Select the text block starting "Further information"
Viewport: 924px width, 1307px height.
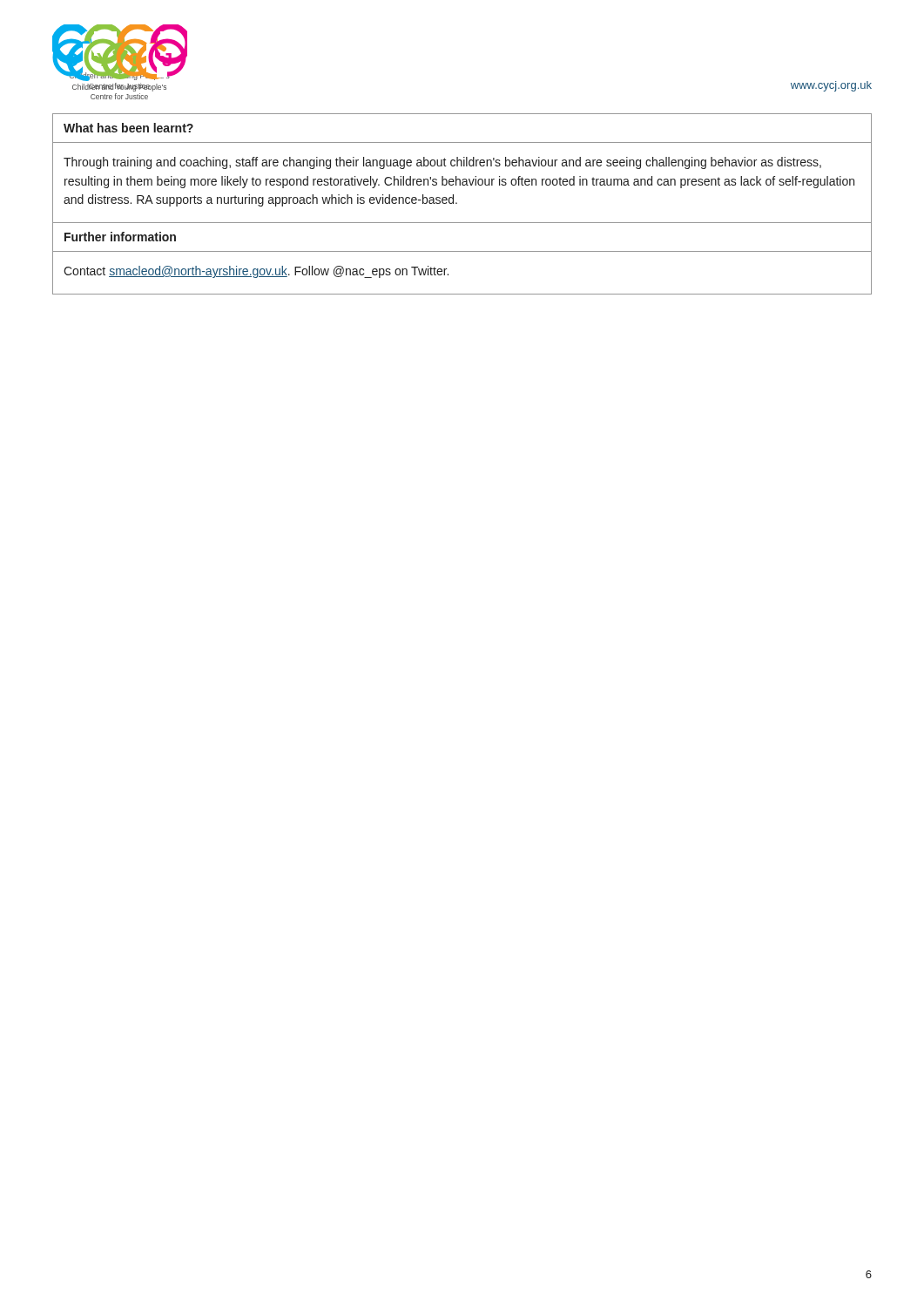(x=120, y=237)
